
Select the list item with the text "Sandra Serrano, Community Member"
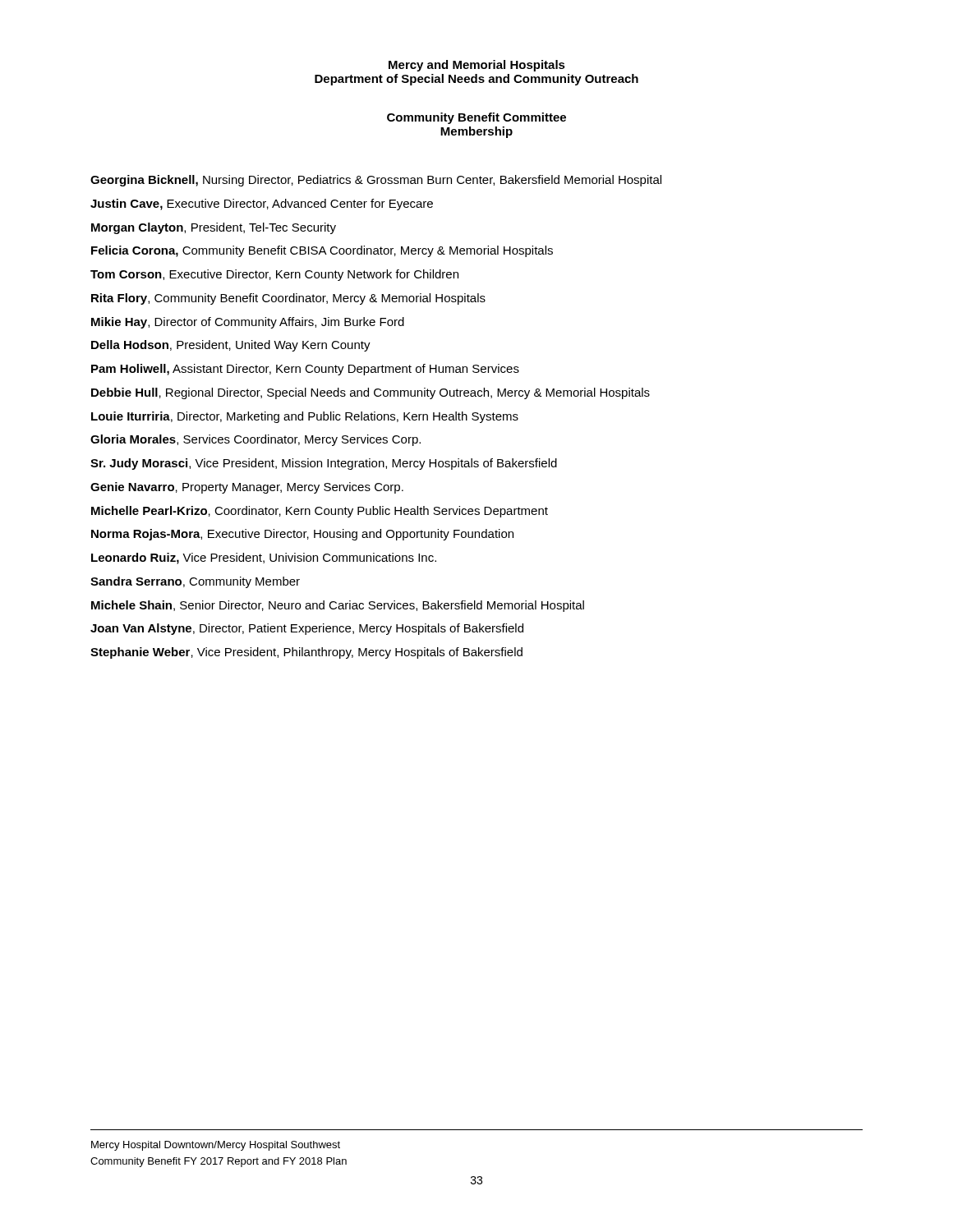pyautogui.click(x=195, y=581)
